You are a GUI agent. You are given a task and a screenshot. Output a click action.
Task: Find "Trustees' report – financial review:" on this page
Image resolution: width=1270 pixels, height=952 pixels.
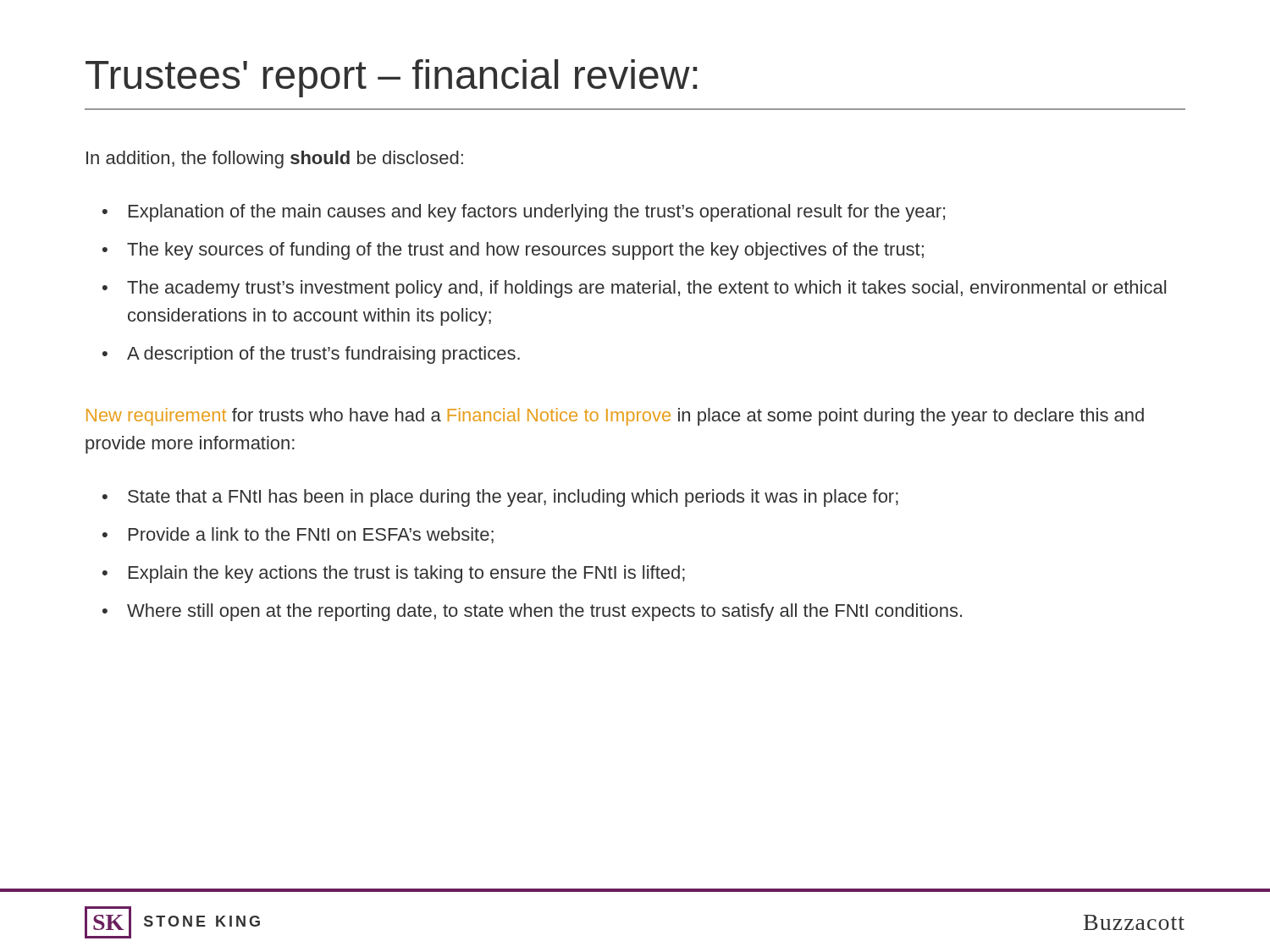(x=635, y=75)
